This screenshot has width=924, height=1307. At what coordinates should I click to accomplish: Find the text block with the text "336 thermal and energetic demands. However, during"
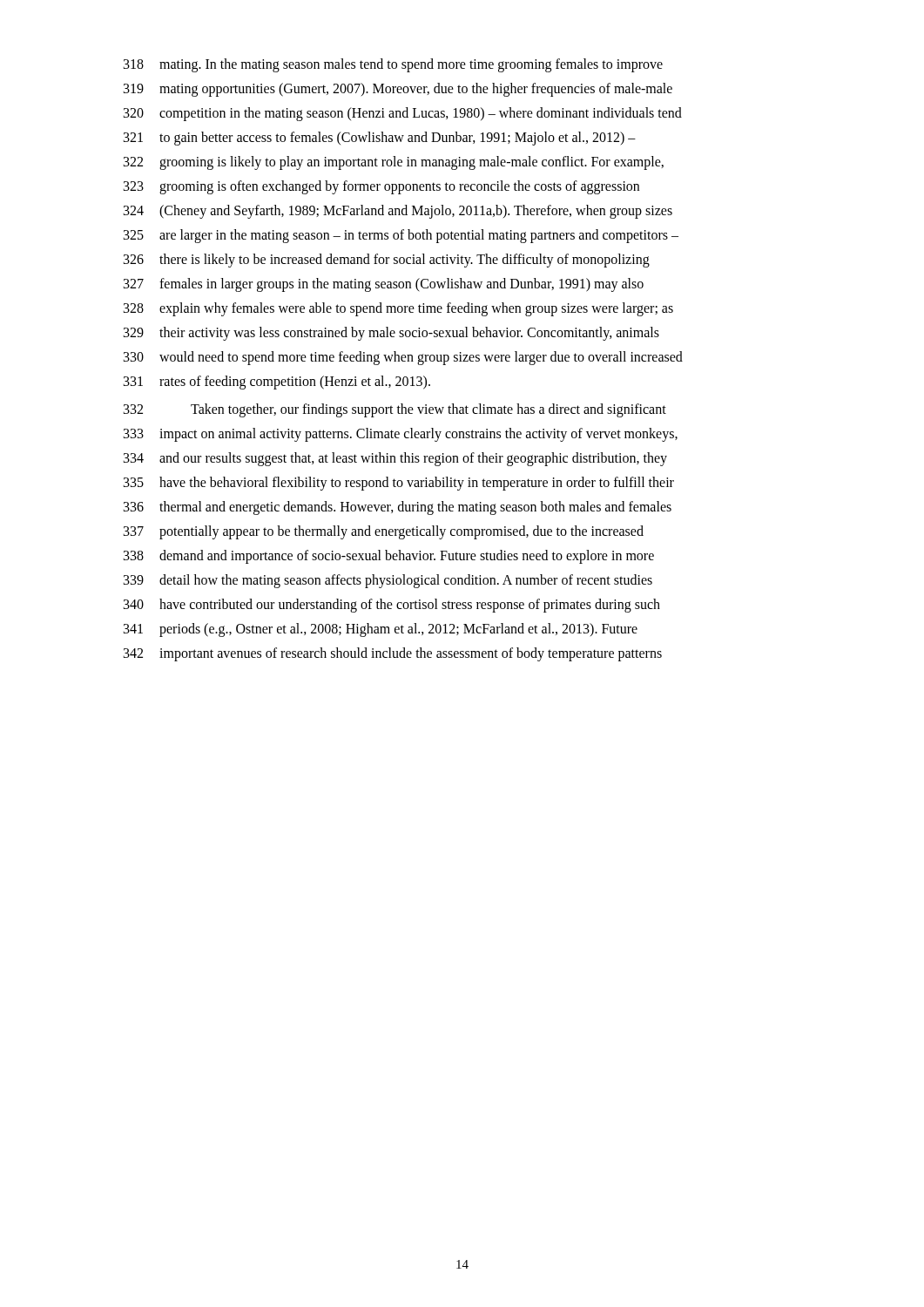pyautogui.click(x=471, y=507)
